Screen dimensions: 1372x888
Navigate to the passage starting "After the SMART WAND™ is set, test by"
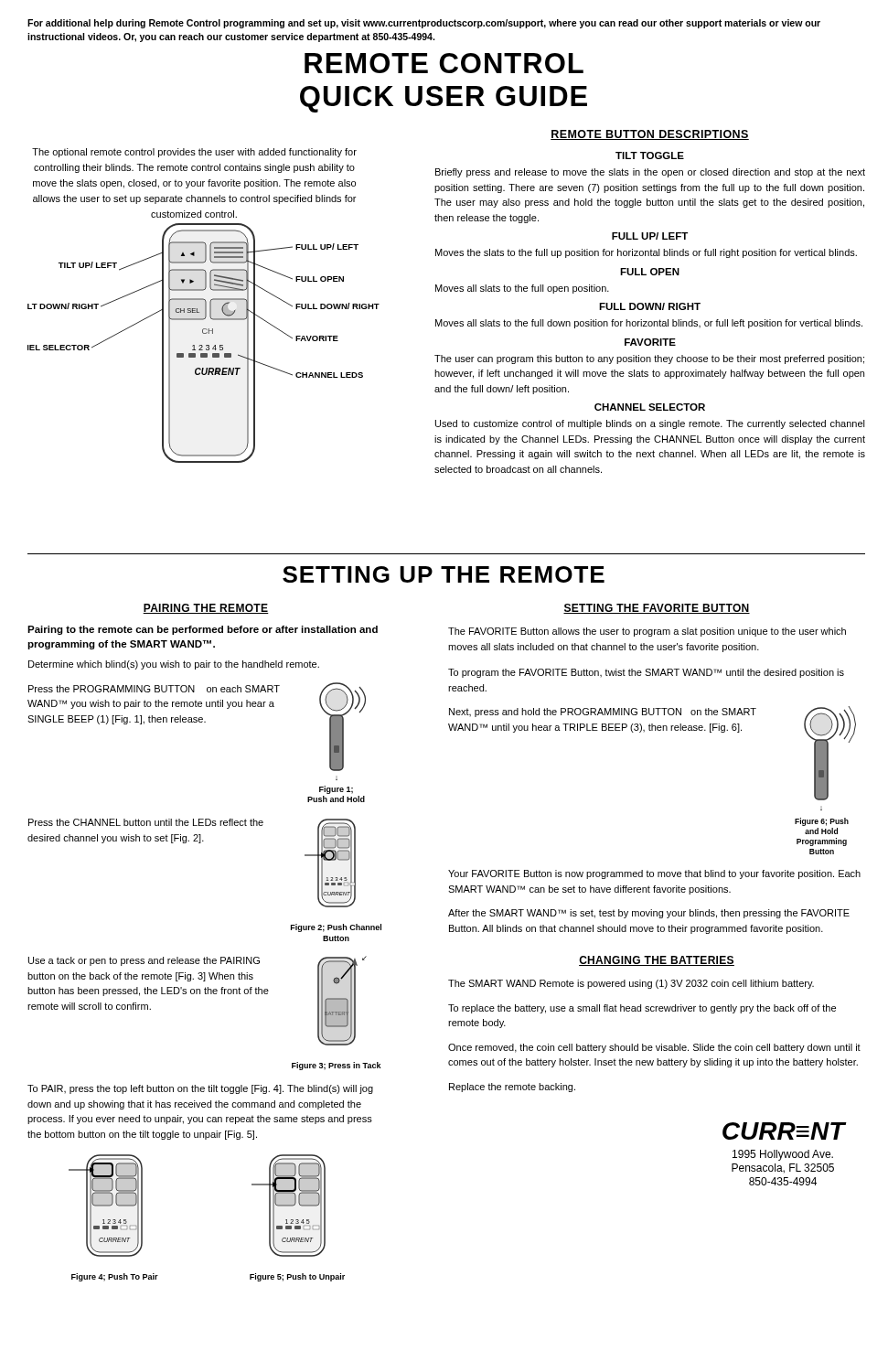649,921
